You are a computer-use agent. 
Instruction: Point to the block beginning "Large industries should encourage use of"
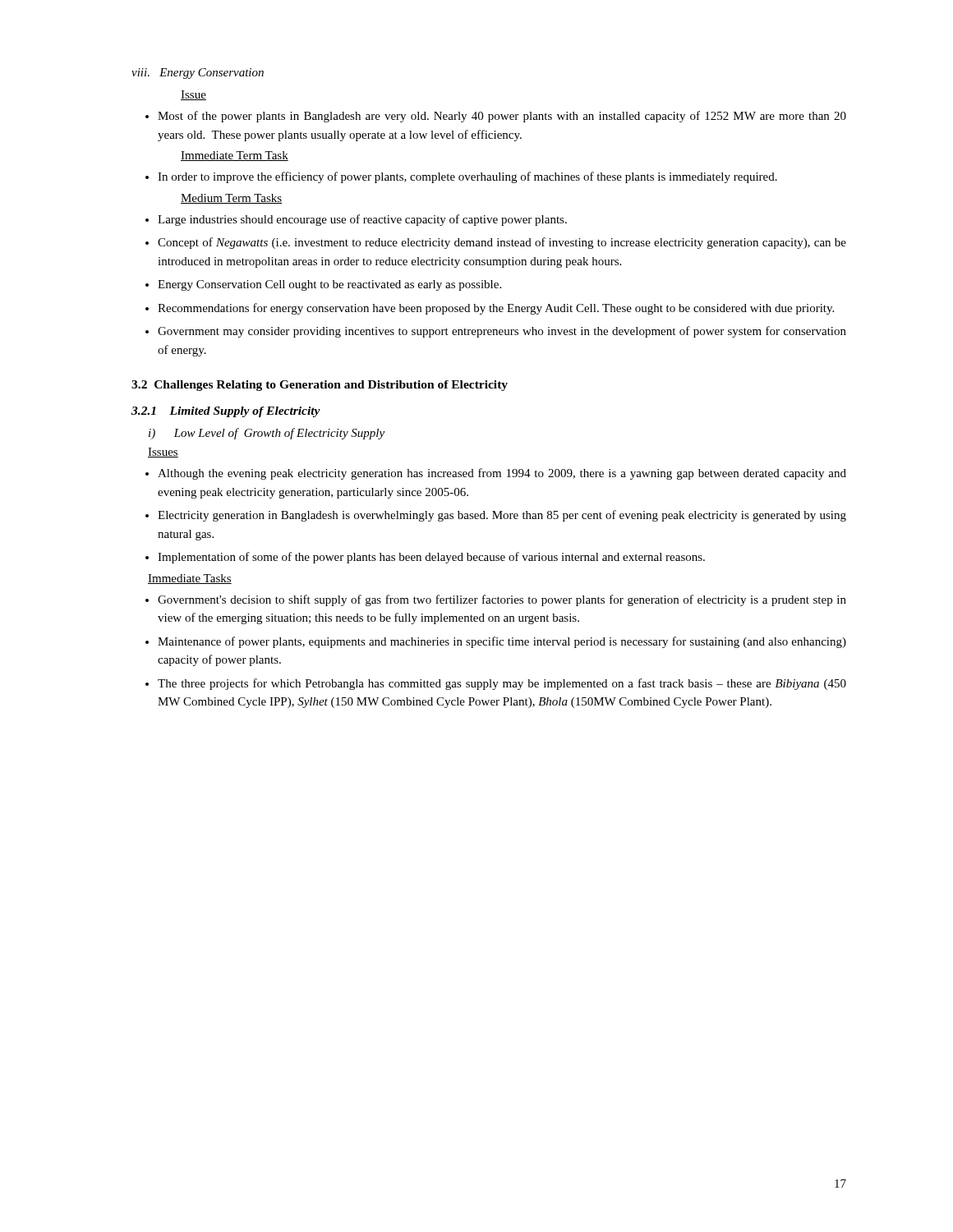pyautogui.click(x=489, y=219)
